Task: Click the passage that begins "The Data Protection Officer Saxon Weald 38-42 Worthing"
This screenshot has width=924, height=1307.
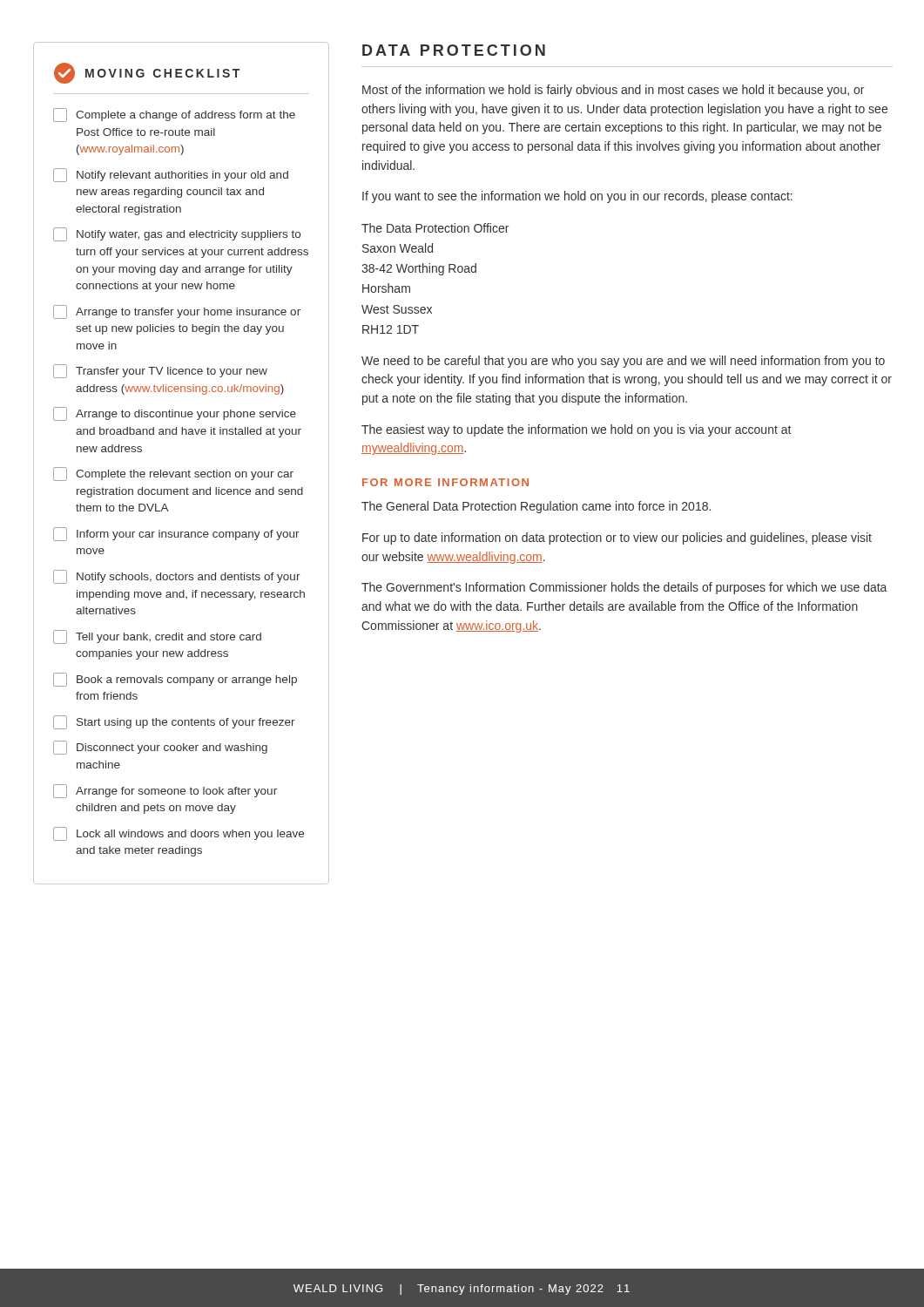Action: (x=435, y=279)
